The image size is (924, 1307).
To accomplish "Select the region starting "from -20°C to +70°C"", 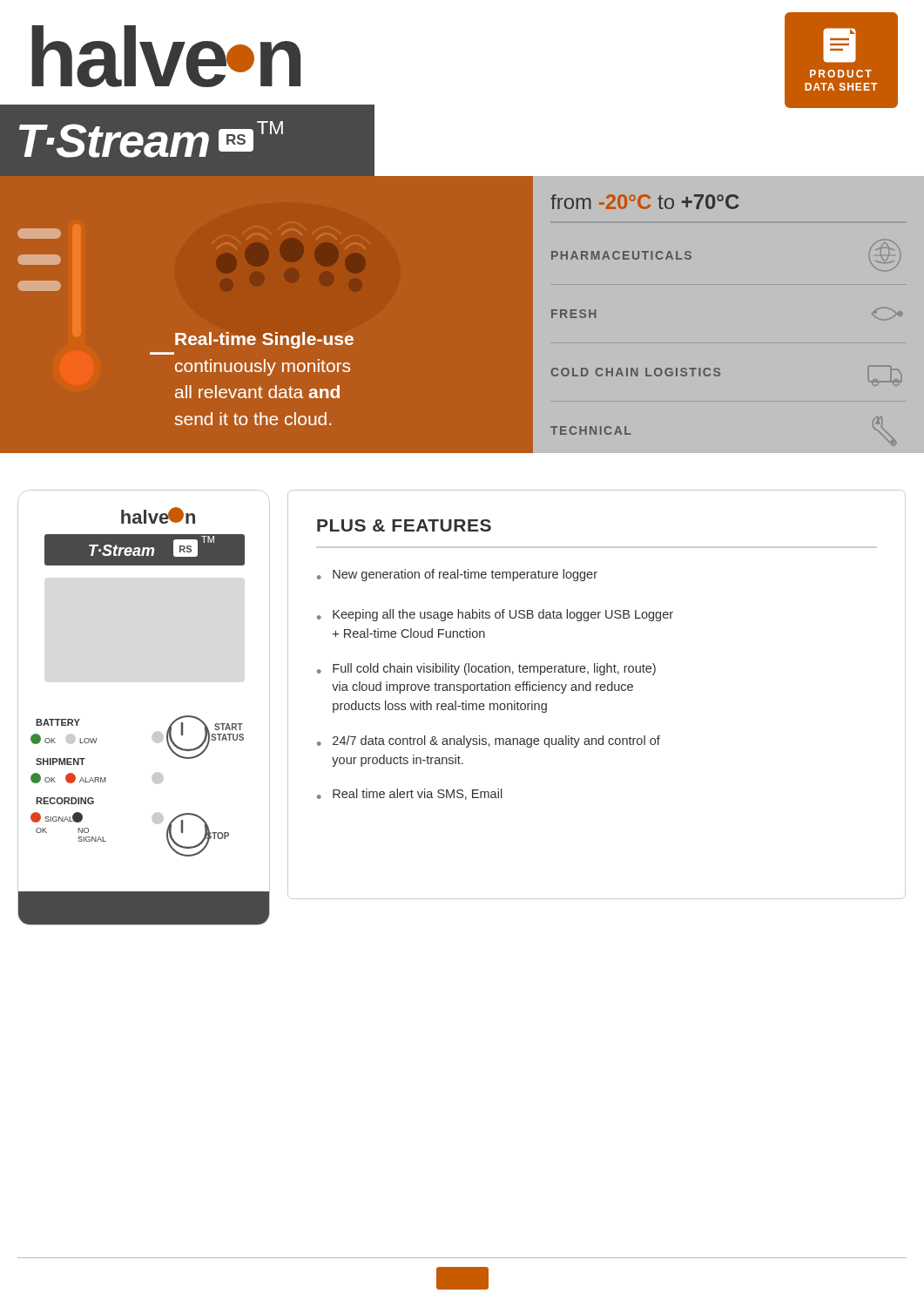I will tap(645, 202).
